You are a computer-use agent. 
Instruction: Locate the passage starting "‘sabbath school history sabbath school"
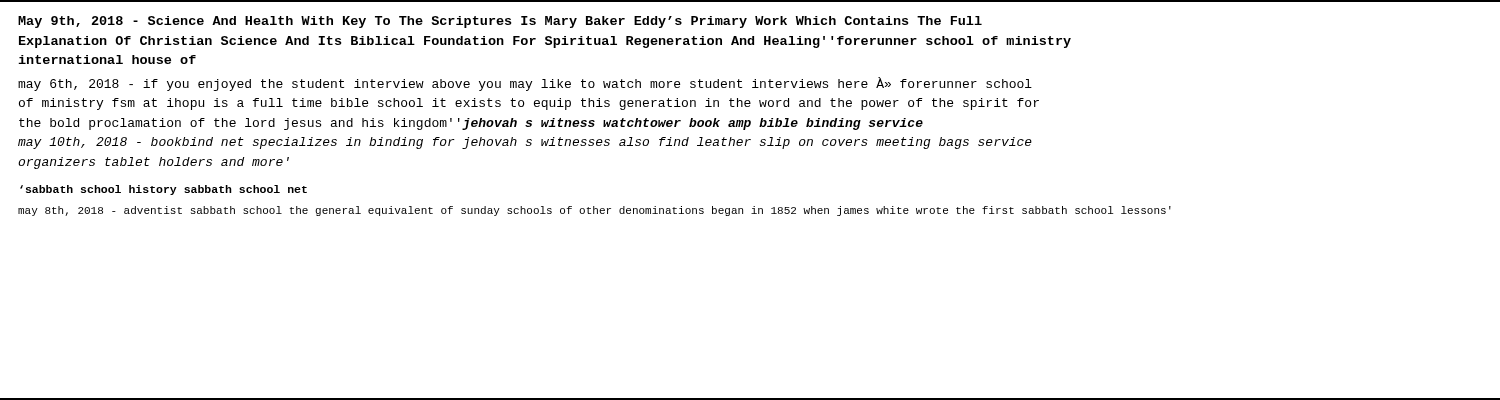[x=163, y=190]
